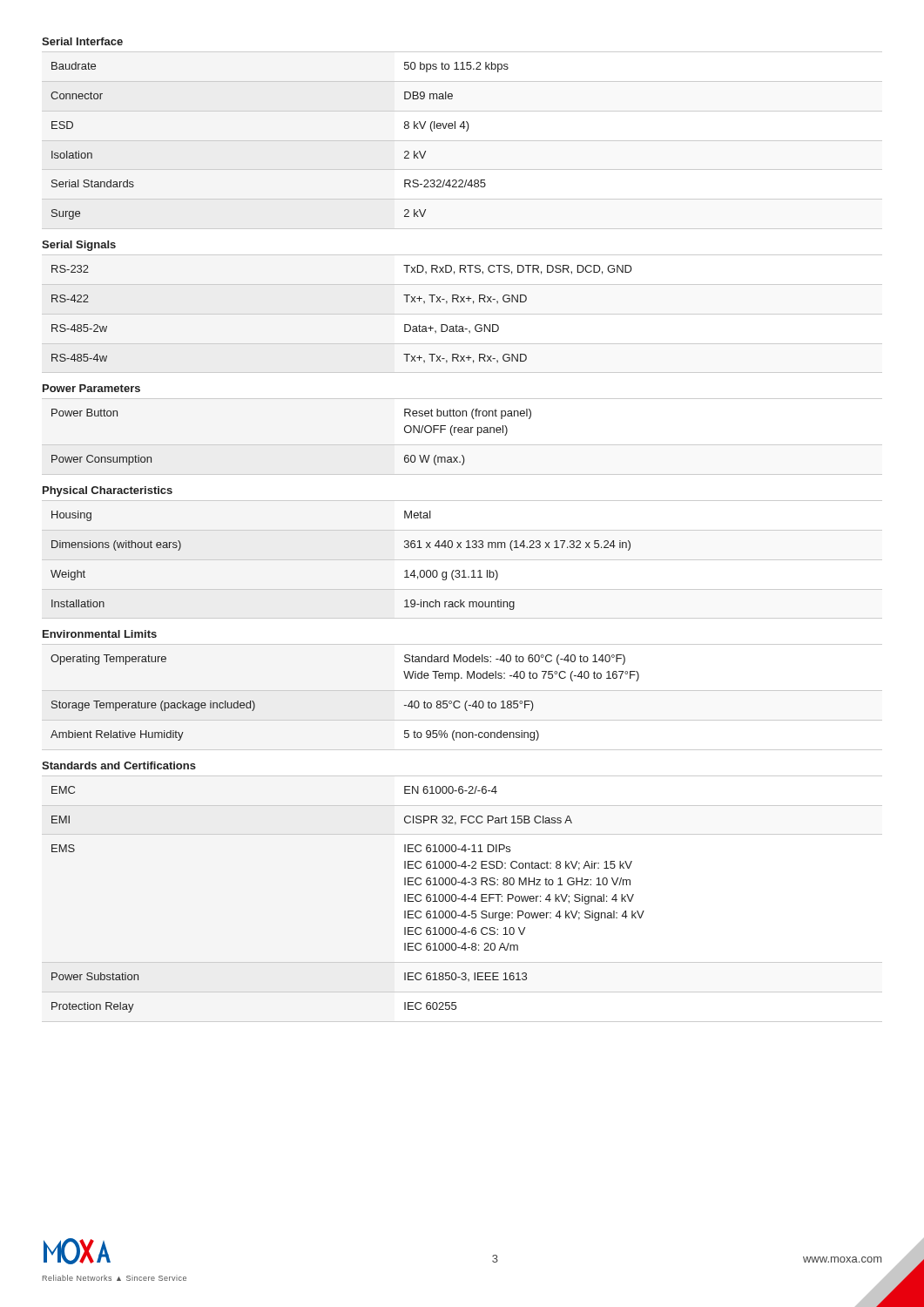Click on the passage starting "Power Parameters"
This screenshot has height=1307, width=924.
coord(91,389)
